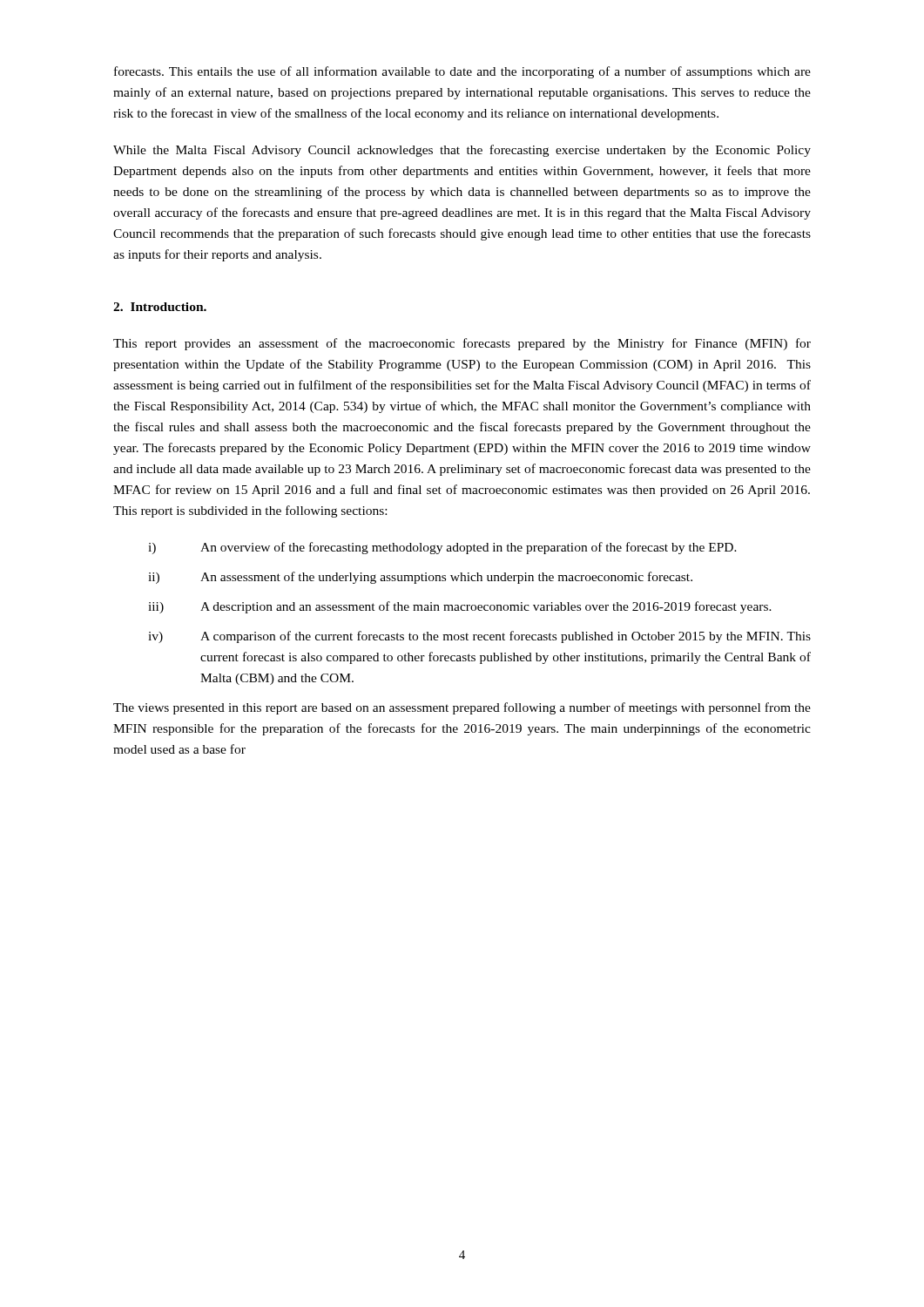This screenshot has height=1307, width=924.
Task: Point to the block beginning "iv) A comparison"
Action: [462, 657]
